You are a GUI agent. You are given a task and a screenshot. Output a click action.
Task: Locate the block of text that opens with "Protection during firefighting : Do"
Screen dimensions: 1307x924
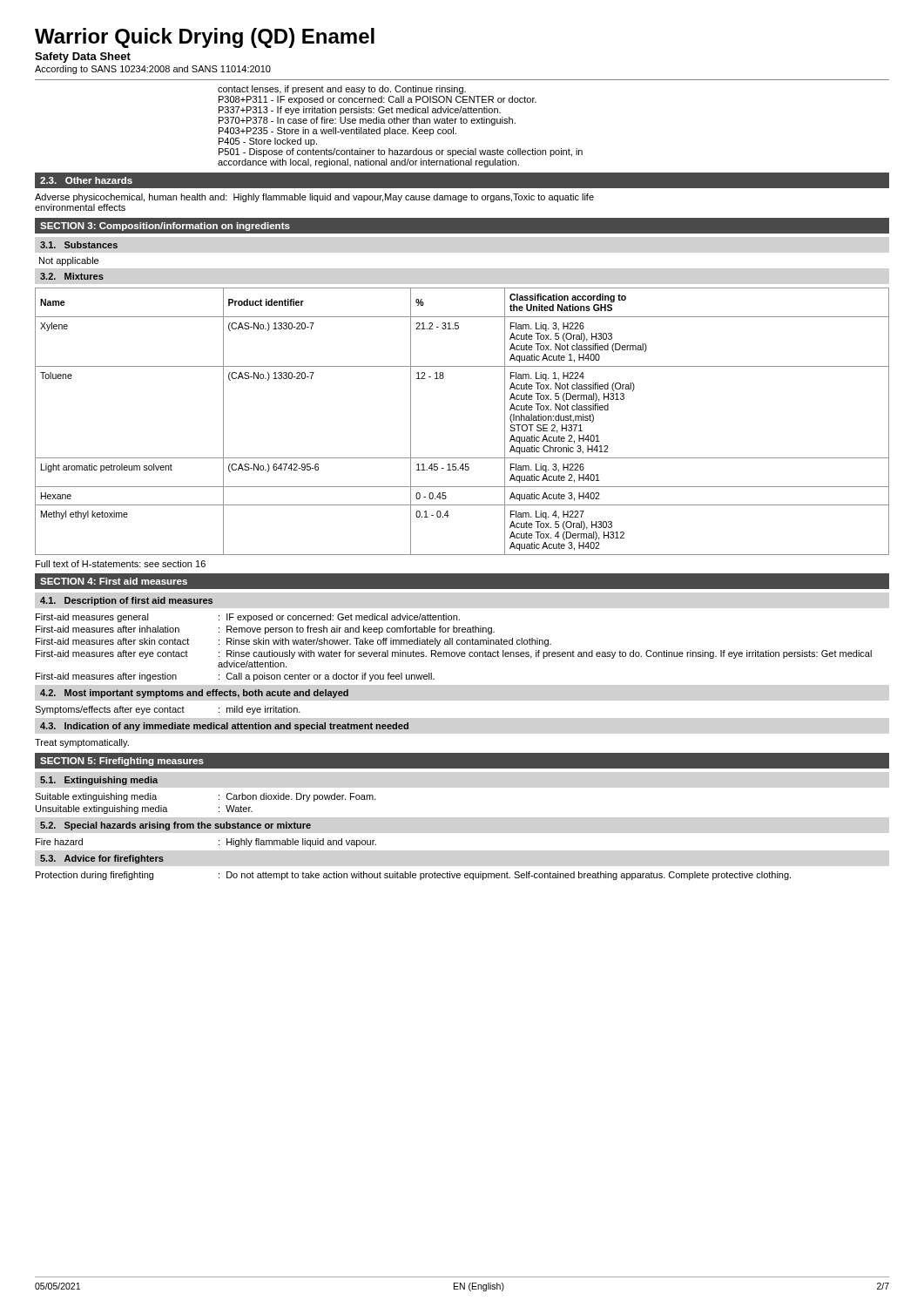tap(462, 875)
